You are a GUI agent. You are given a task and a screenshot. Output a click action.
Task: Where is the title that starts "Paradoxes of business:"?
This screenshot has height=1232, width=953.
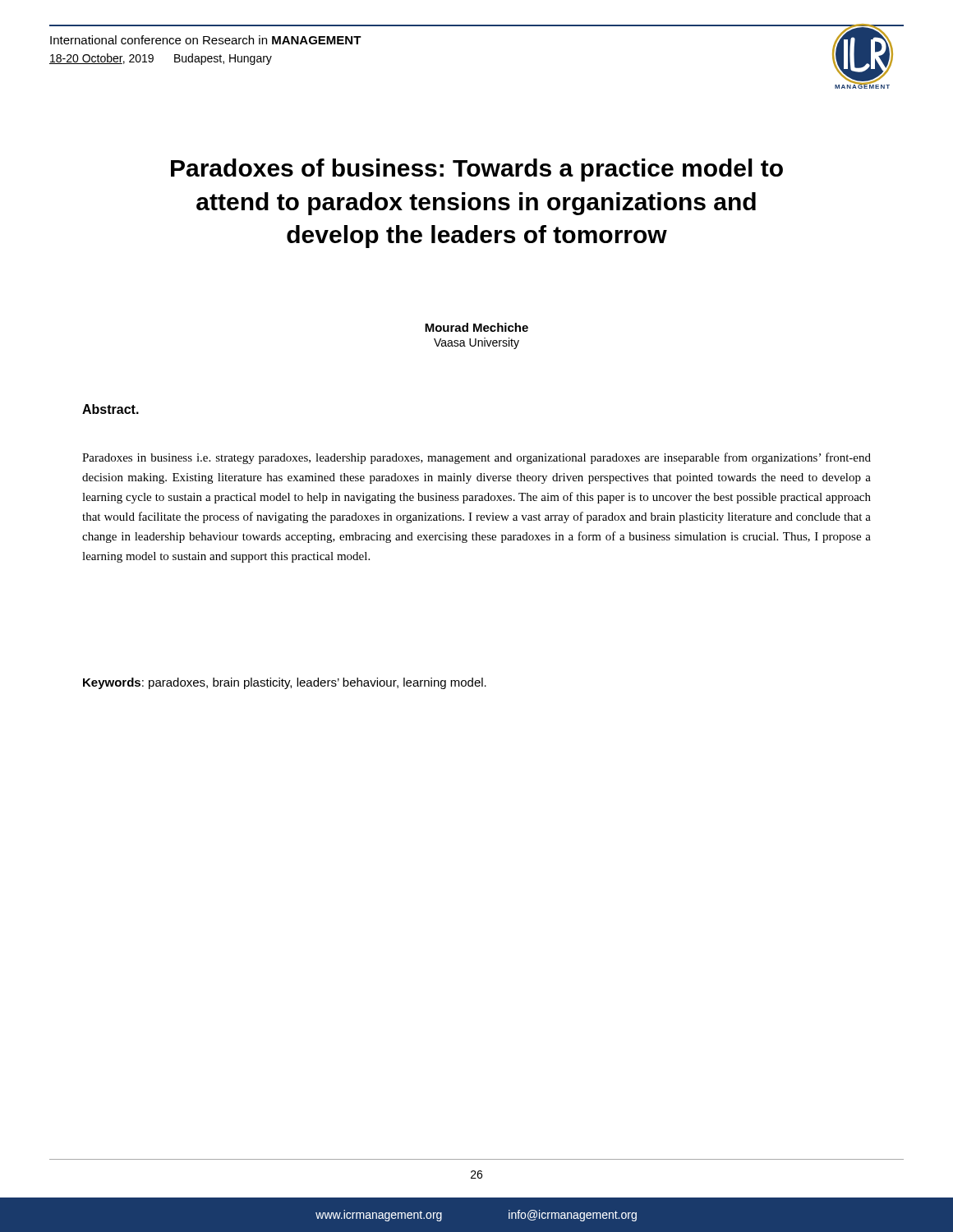click(476, 202)
